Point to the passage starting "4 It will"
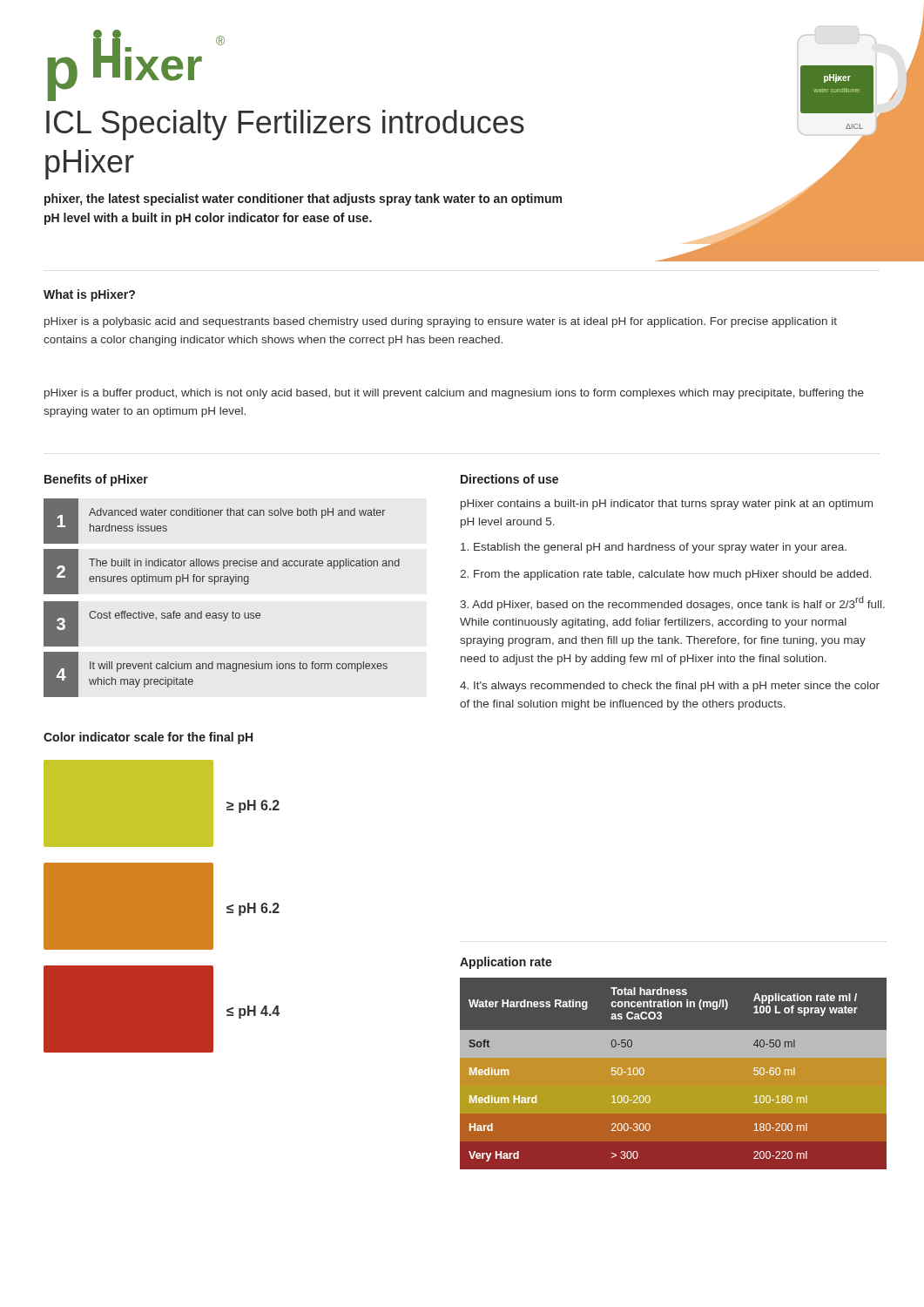Screen dimensions: 1307x924 pyautogui.click(x=235, y=674)
